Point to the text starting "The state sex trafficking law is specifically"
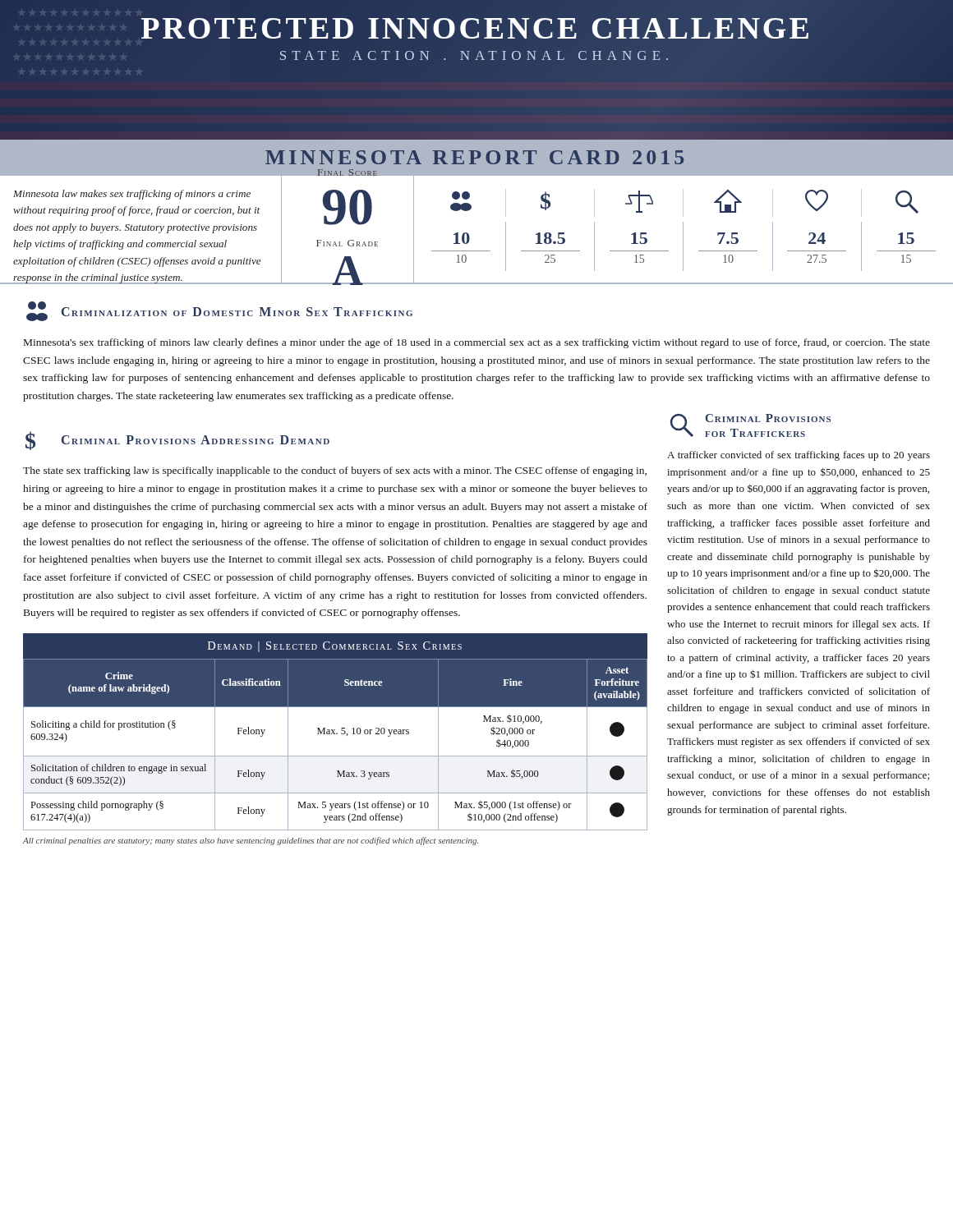 (x=335, y=541)
